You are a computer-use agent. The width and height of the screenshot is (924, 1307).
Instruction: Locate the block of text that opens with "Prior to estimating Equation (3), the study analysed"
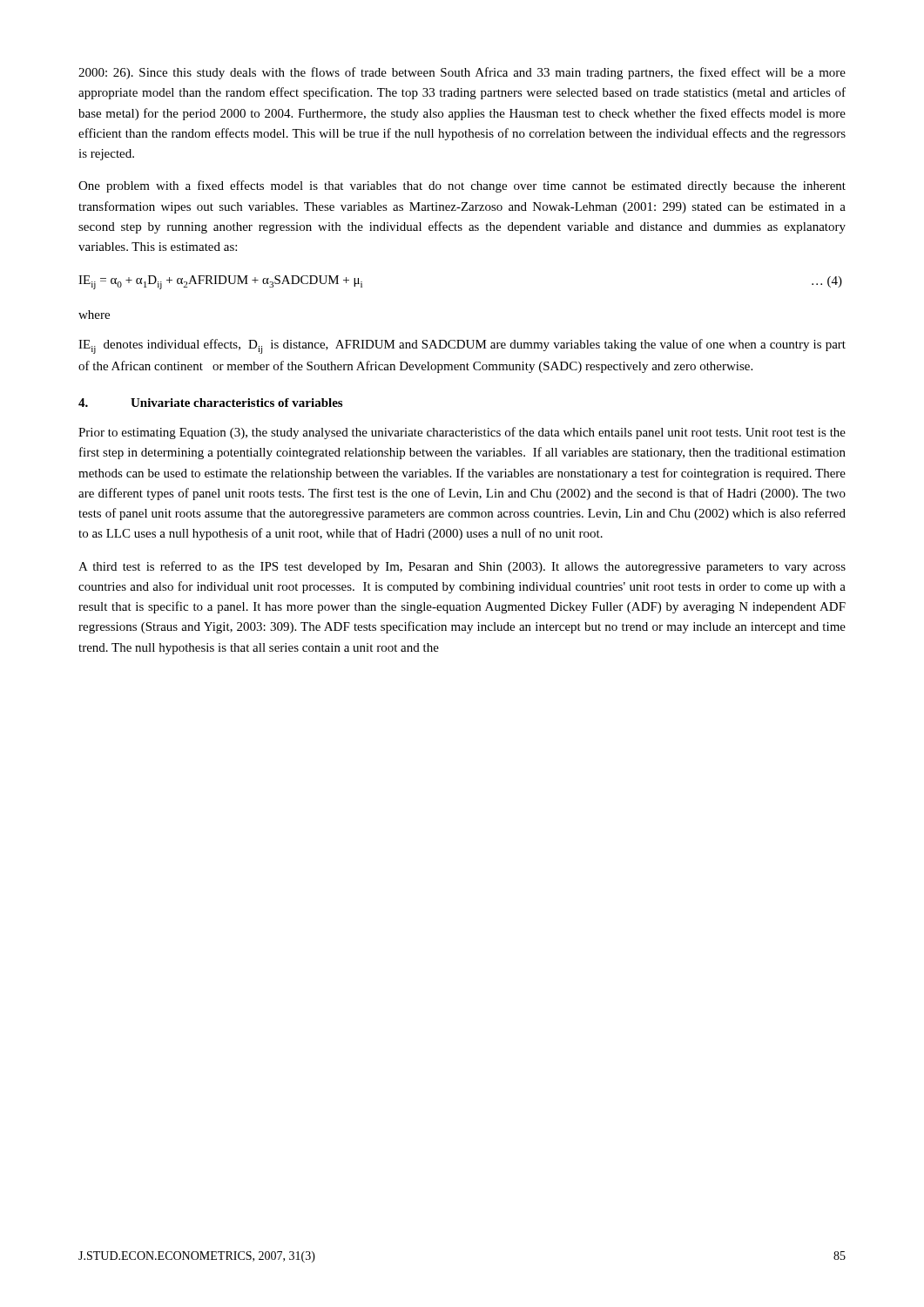click(462, 484)
